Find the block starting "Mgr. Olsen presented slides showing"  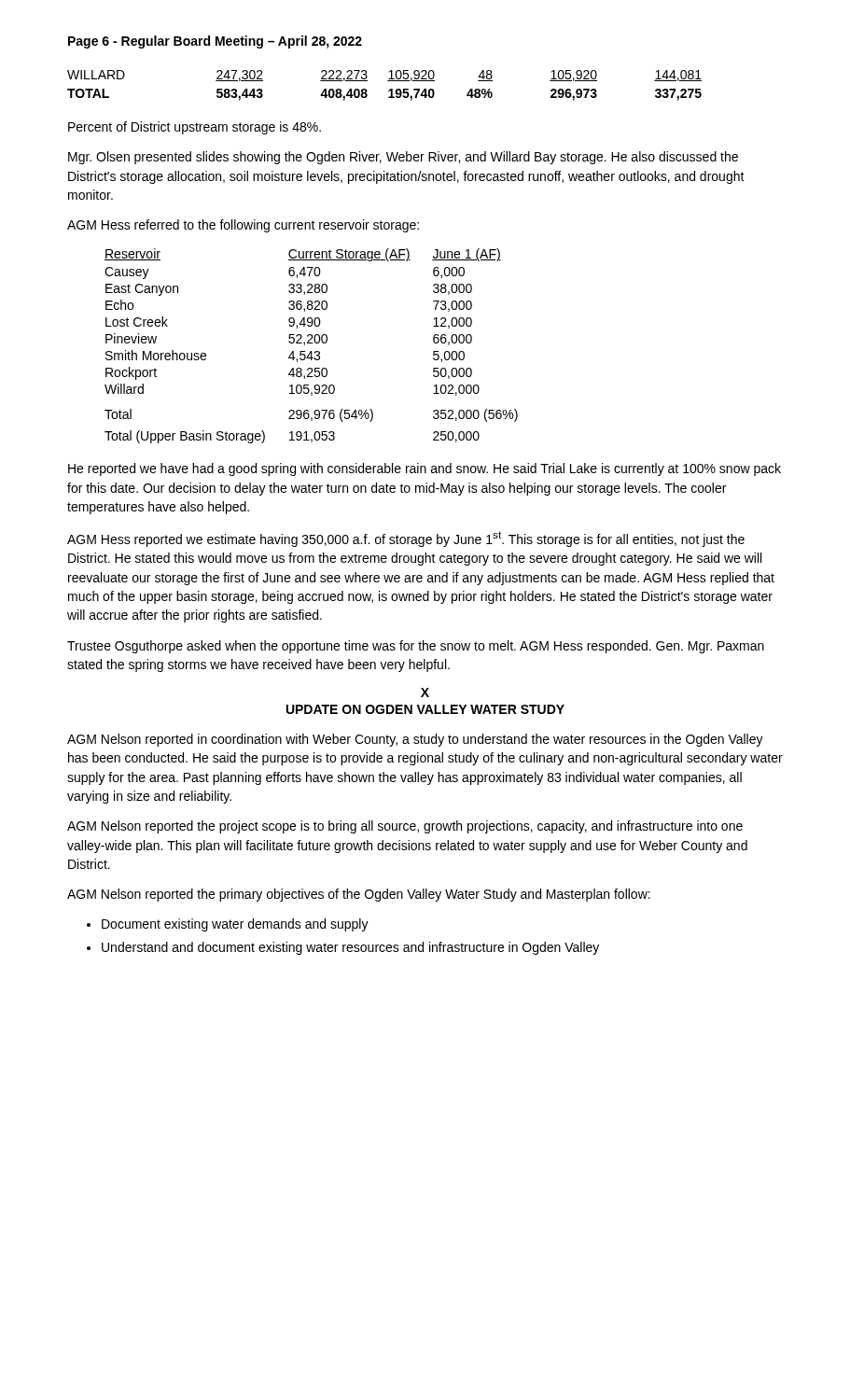click(x=425, y=176)
